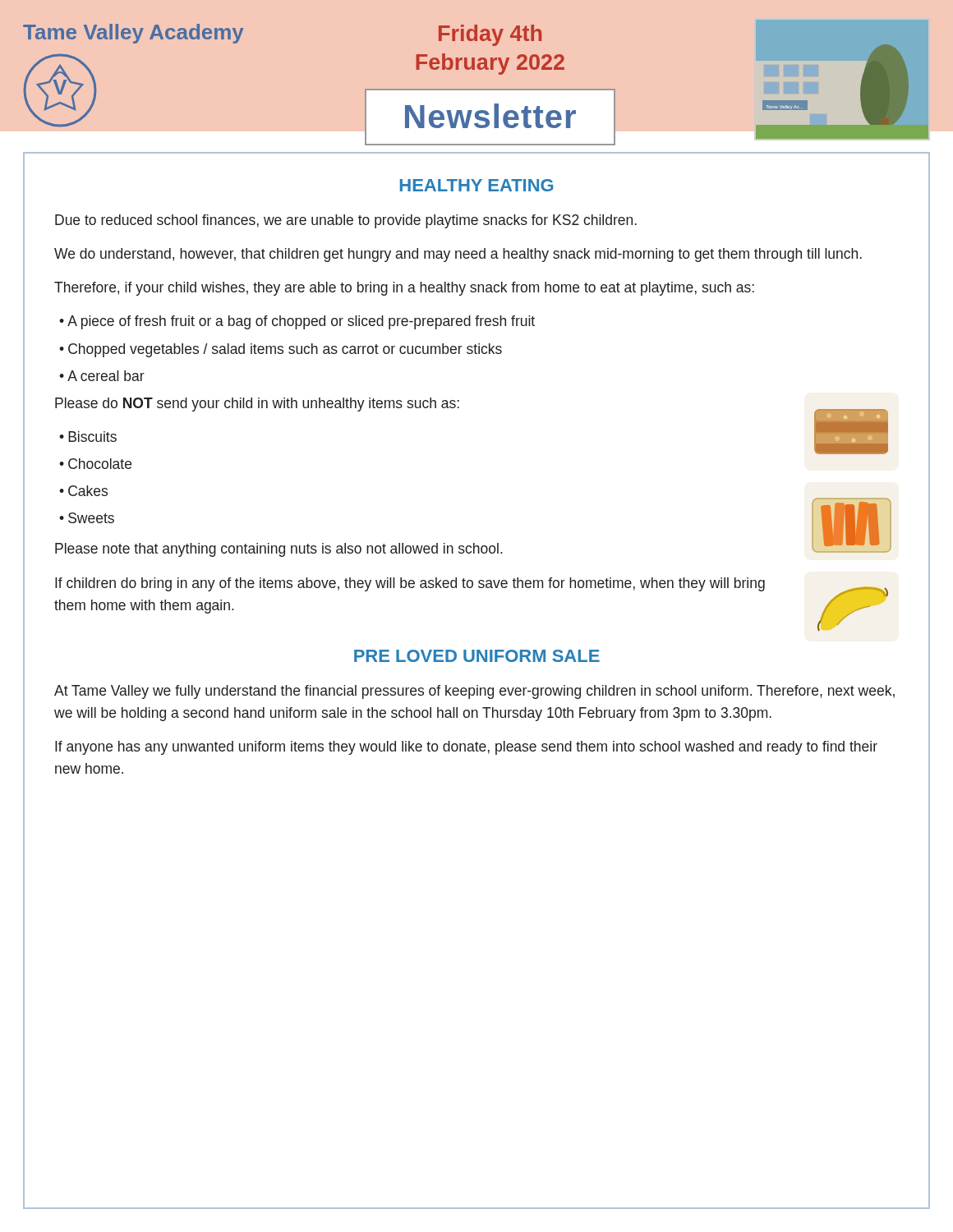Select the element starting "A piece of fresh fruit or a bag"
The height and width of the screenshot is (1232, 953).
click(x=301, y=321)
